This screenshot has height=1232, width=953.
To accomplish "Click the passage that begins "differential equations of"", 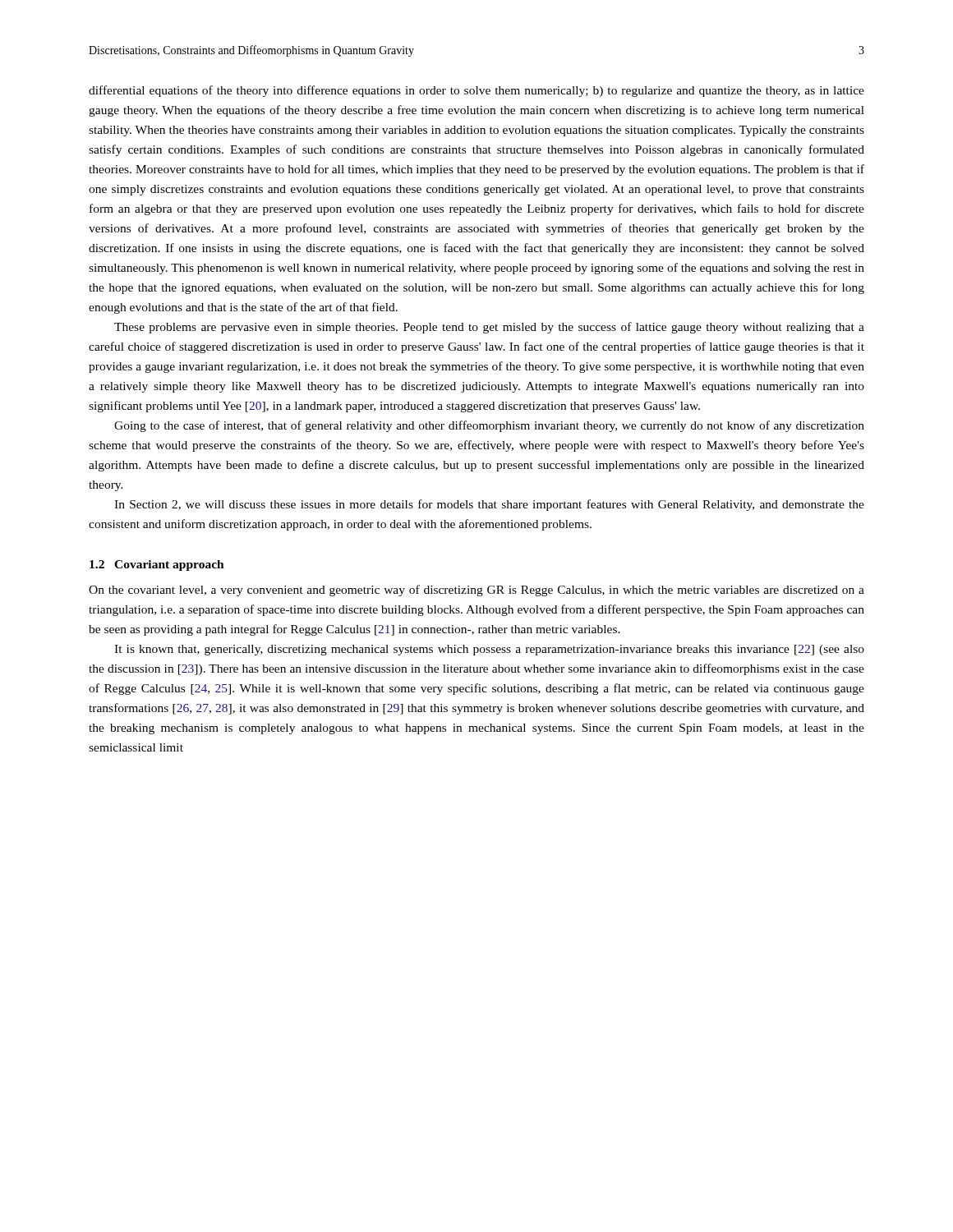I will (476, 199).
